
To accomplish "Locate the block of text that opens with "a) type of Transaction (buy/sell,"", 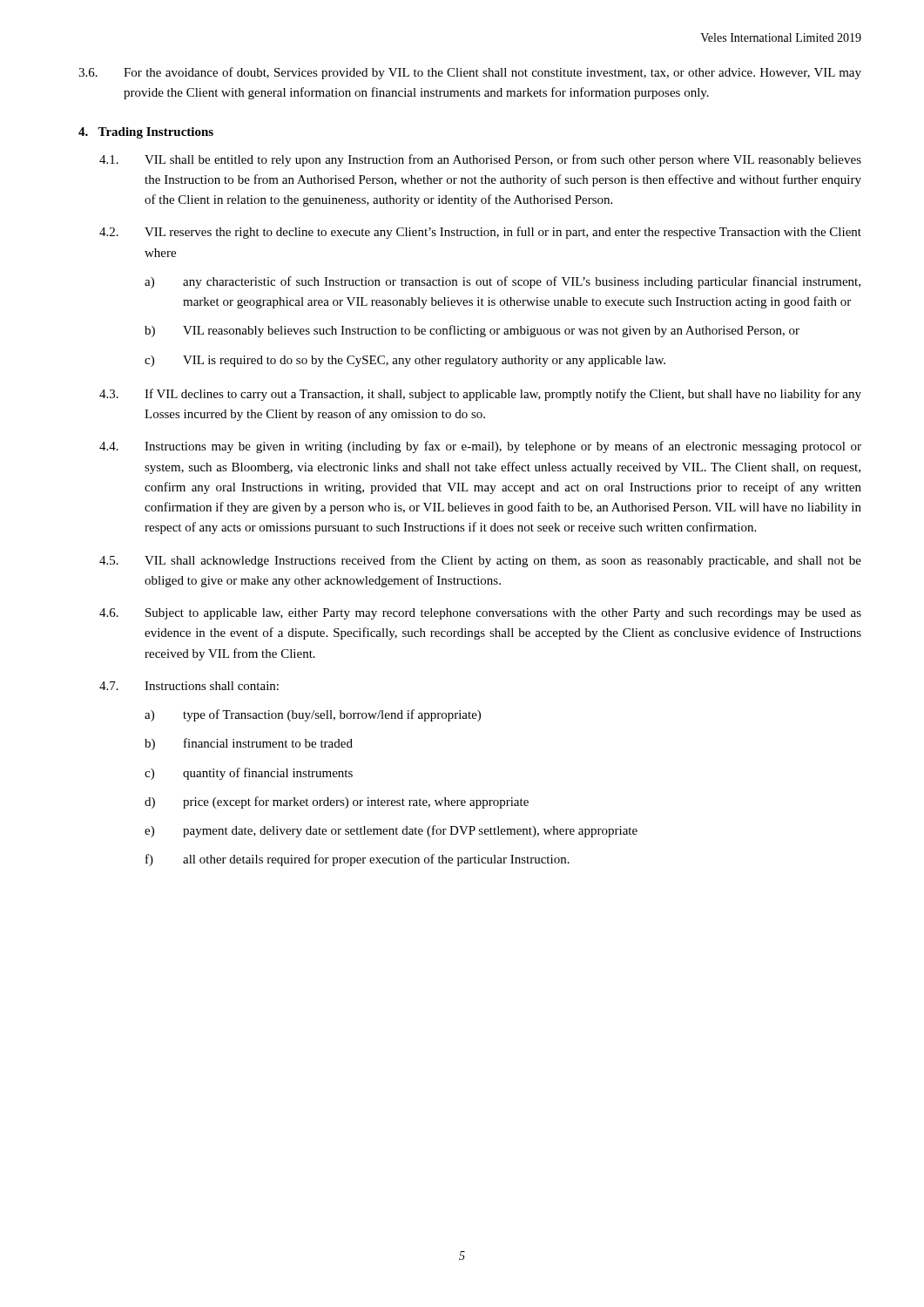I will click(x=391, y=715).
